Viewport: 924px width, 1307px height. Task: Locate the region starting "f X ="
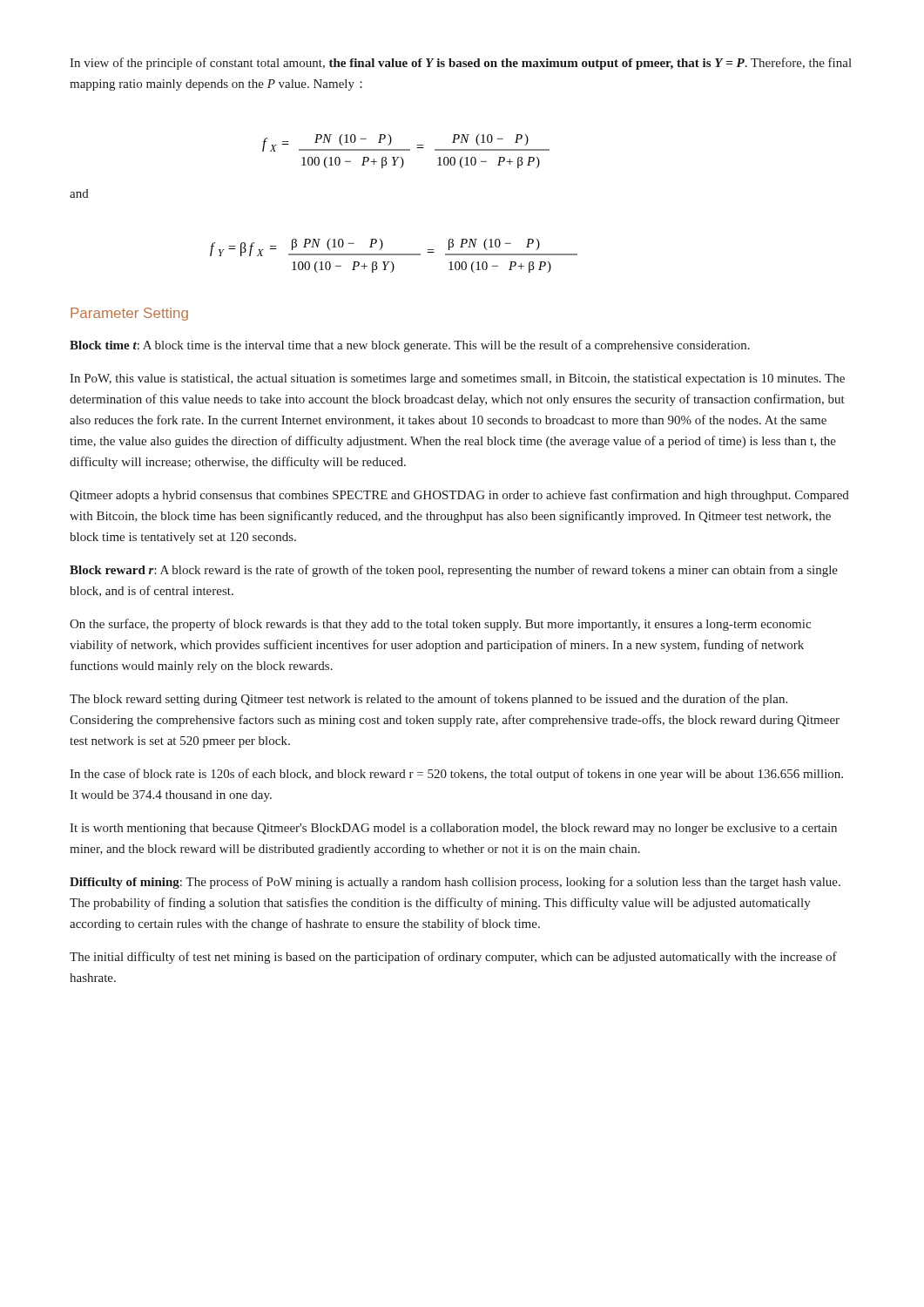[x=462, y=145]
